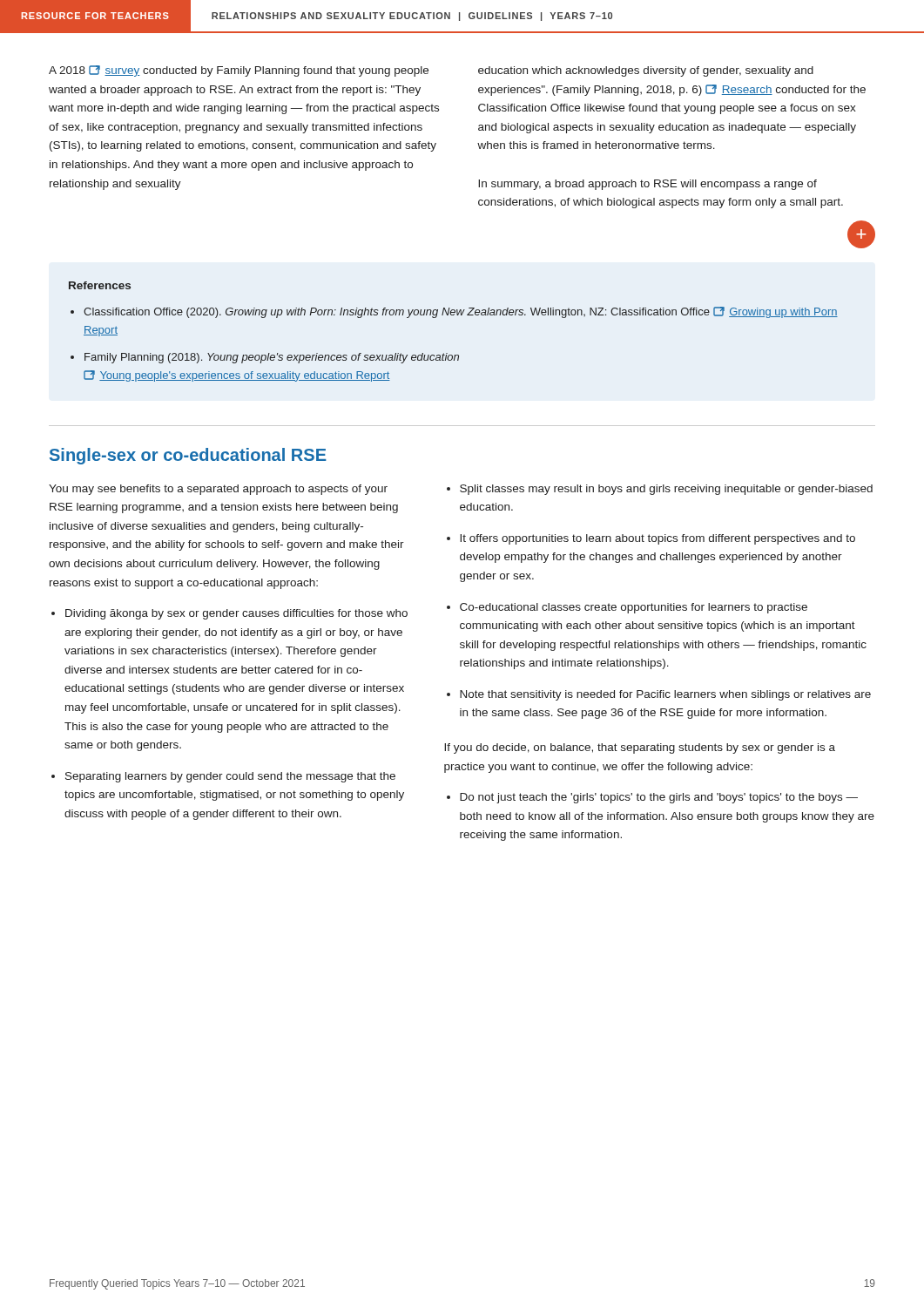Locate the list item that reads "Note that sensitivity is needed for Pacific"
This screenshot has width=924, height=1307.
pos(665,703)
